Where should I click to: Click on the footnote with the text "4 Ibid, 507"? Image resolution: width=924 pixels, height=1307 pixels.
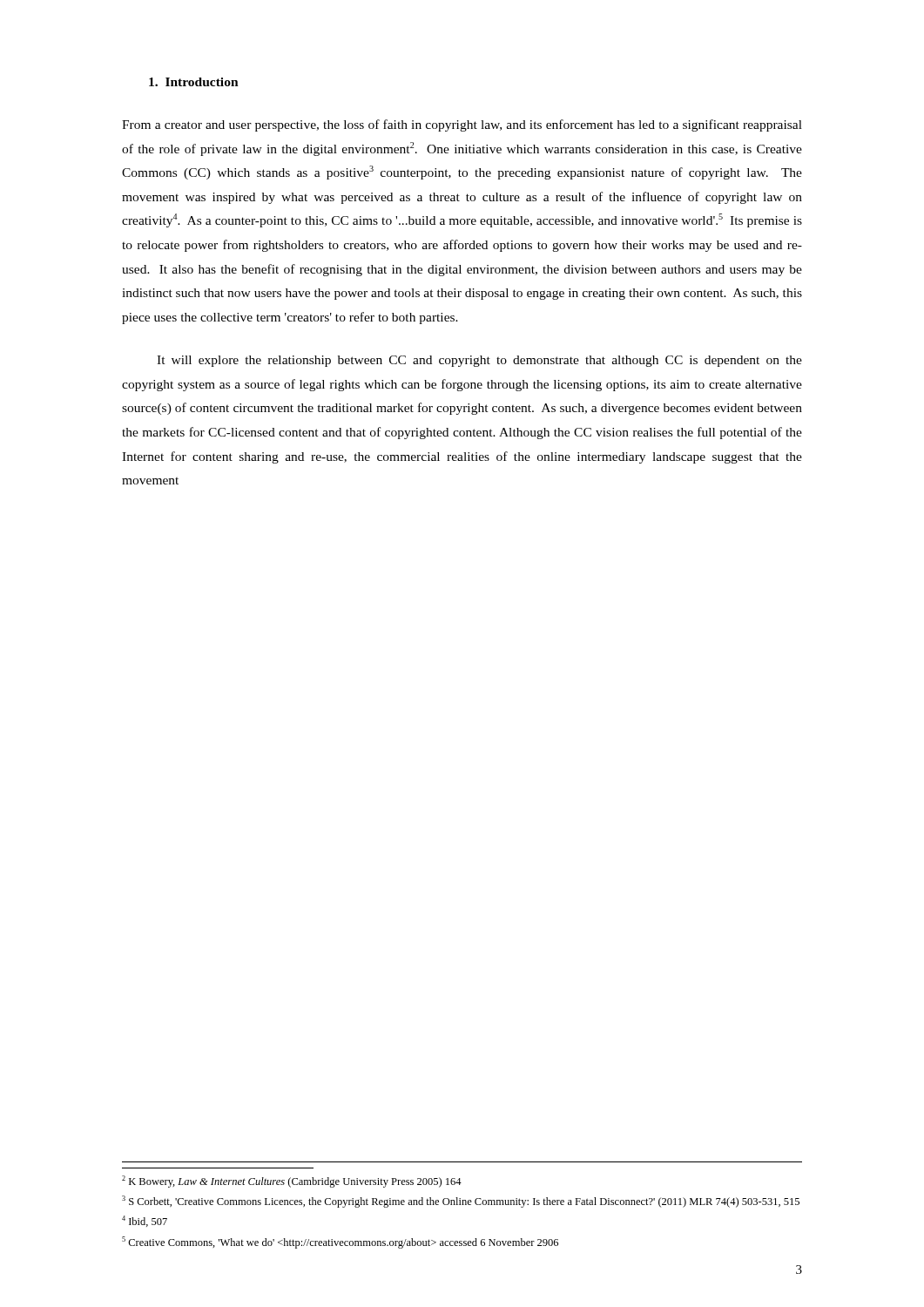(145, 1221)
